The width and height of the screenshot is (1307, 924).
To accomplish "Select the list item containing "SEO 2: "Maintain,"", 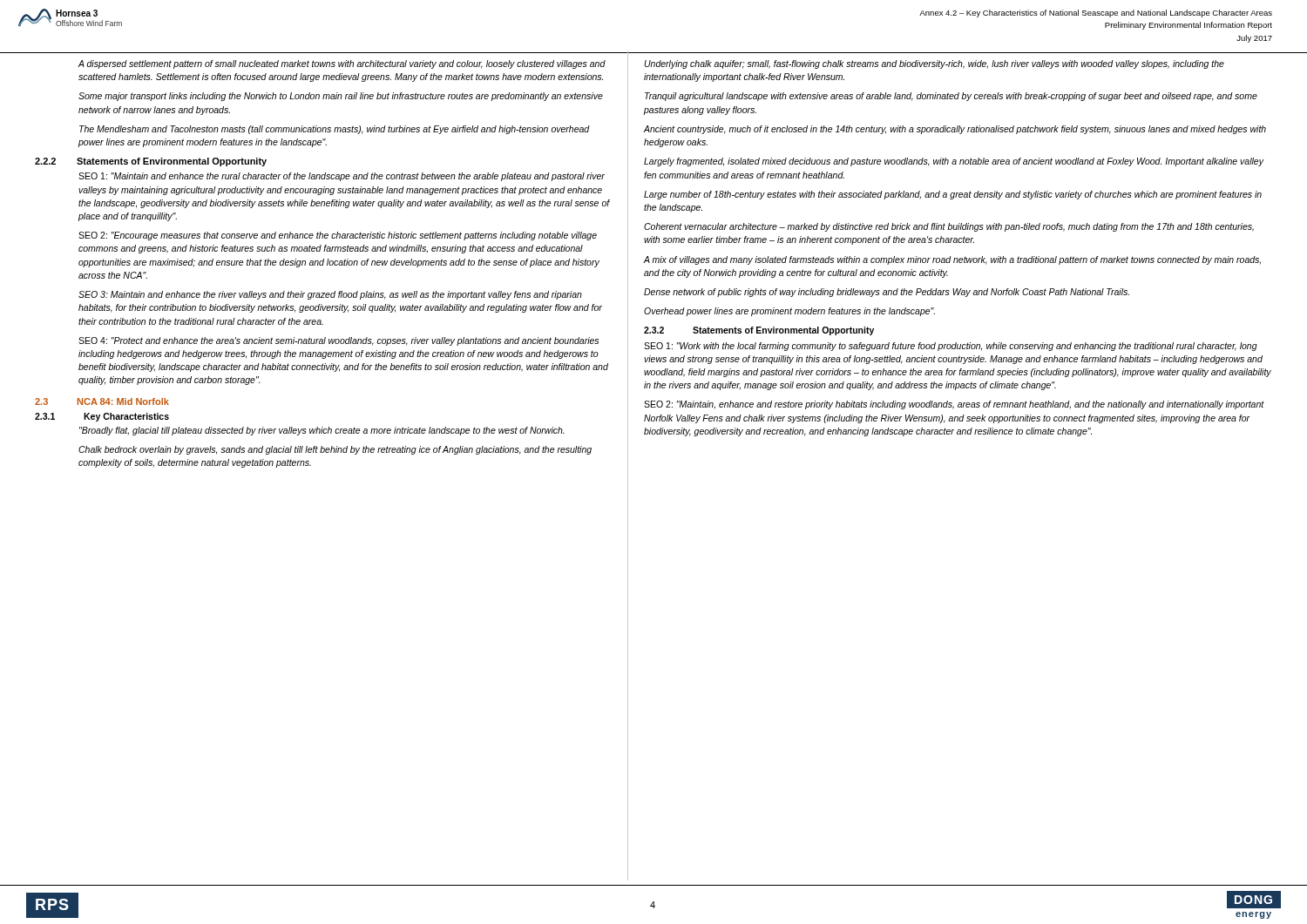I will coord(954,418).
